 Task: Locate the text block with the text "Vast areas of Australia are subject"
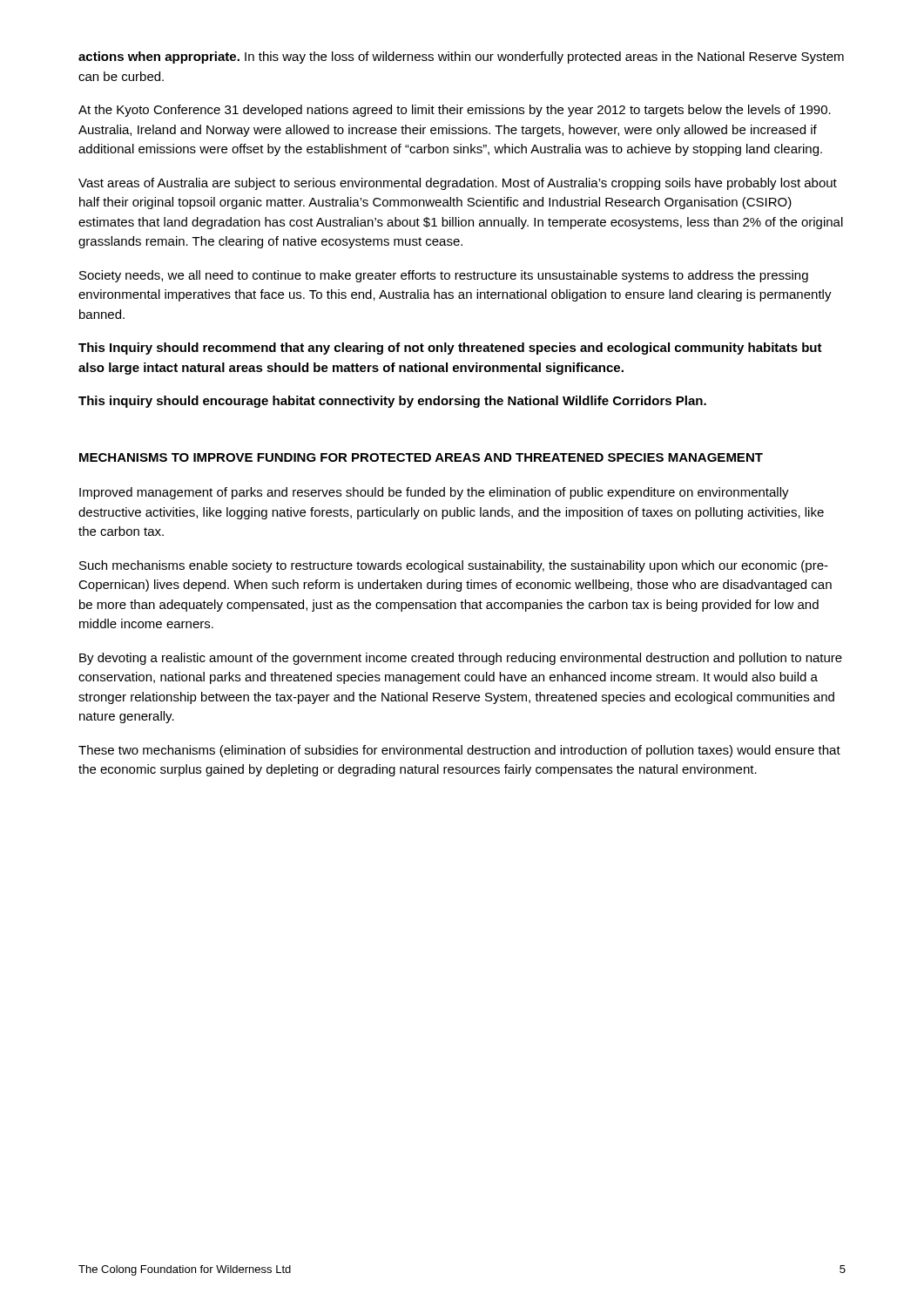(x=461, y=212)
